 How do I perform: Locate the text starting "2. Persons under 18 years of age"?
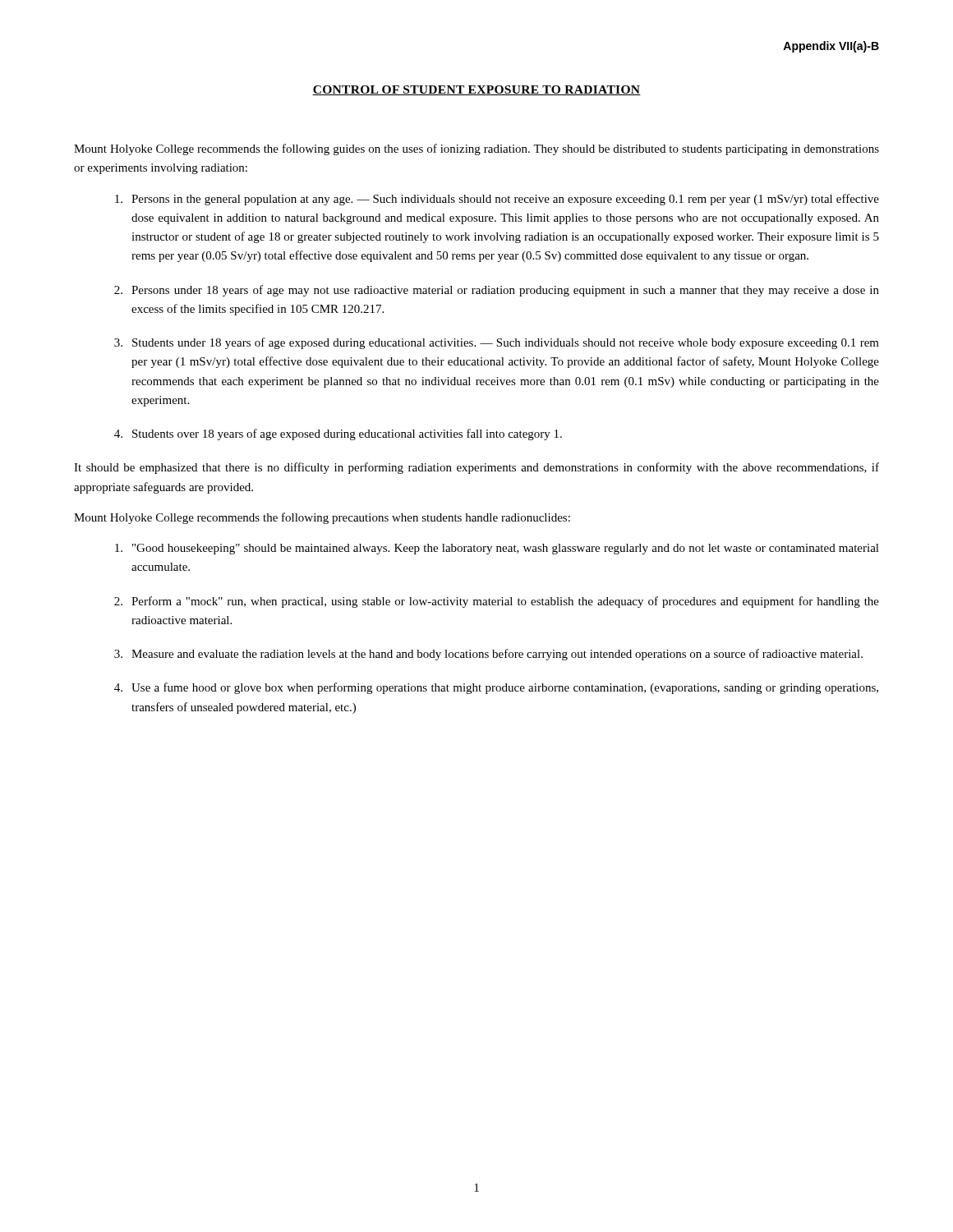click(x=489, y=300)
